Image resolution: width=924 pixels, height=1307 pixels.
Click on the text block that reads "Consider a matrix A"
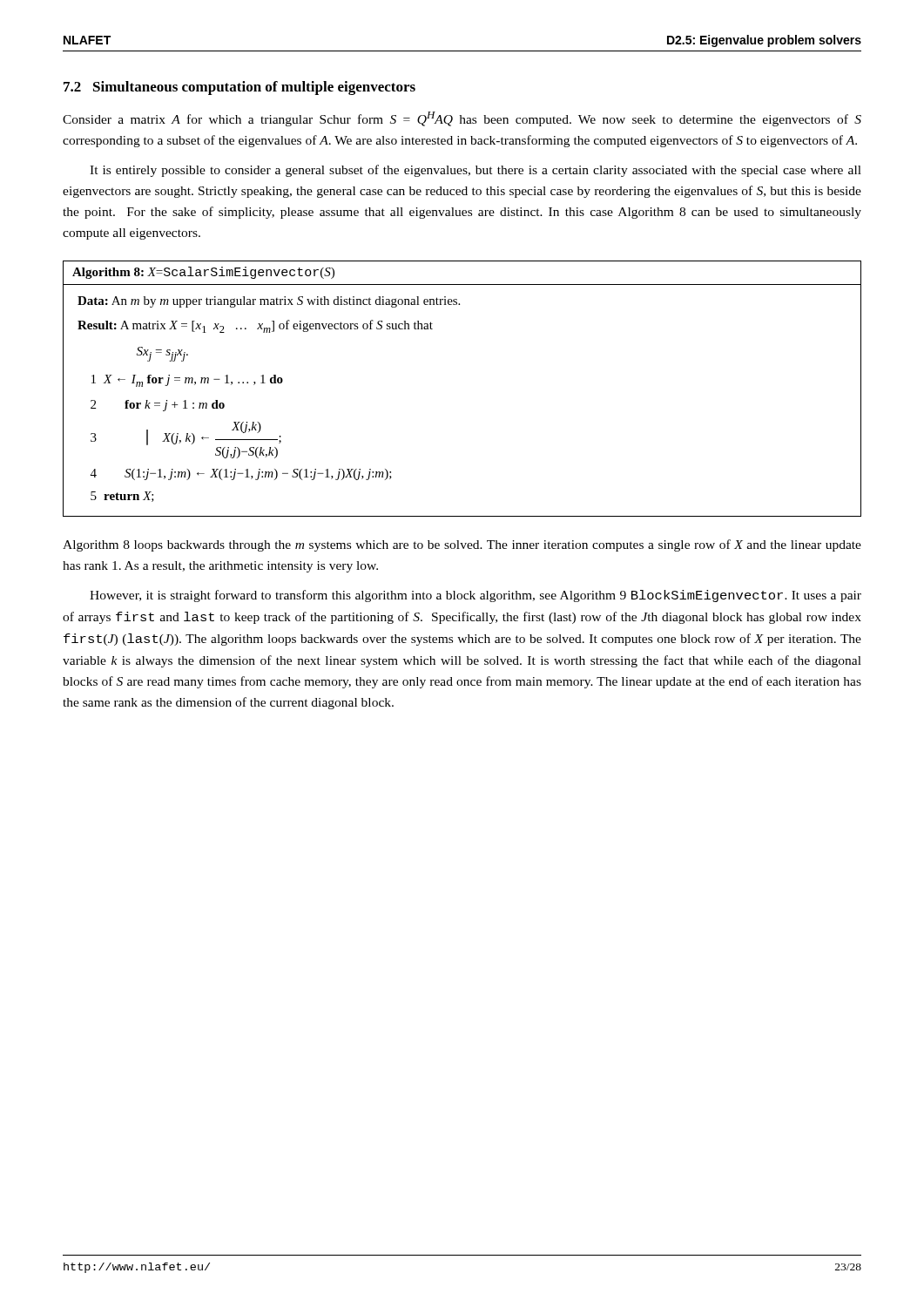coord(462,128)
